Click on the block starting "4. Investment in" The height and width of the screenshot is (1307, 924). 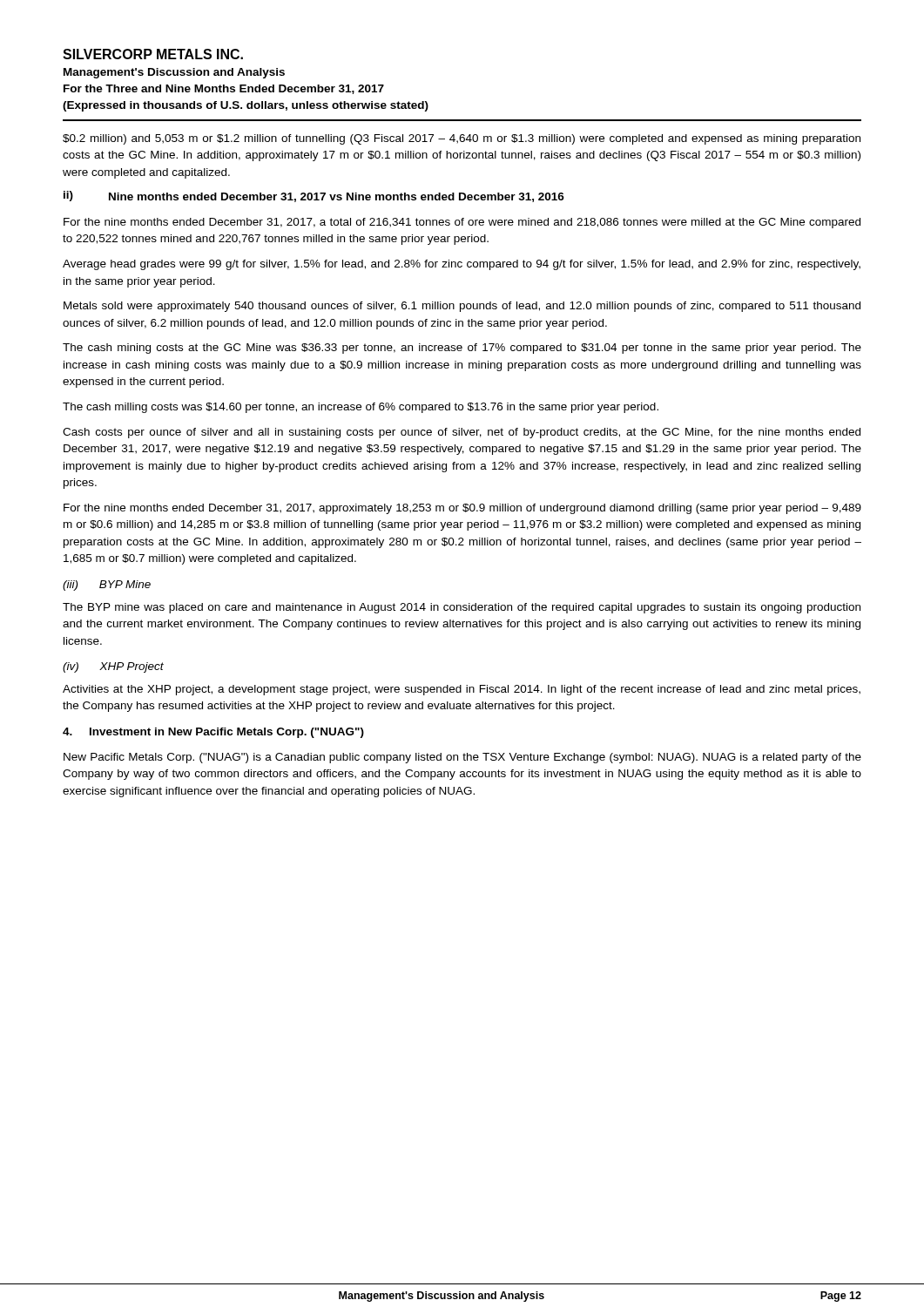[x=213, y=733]
